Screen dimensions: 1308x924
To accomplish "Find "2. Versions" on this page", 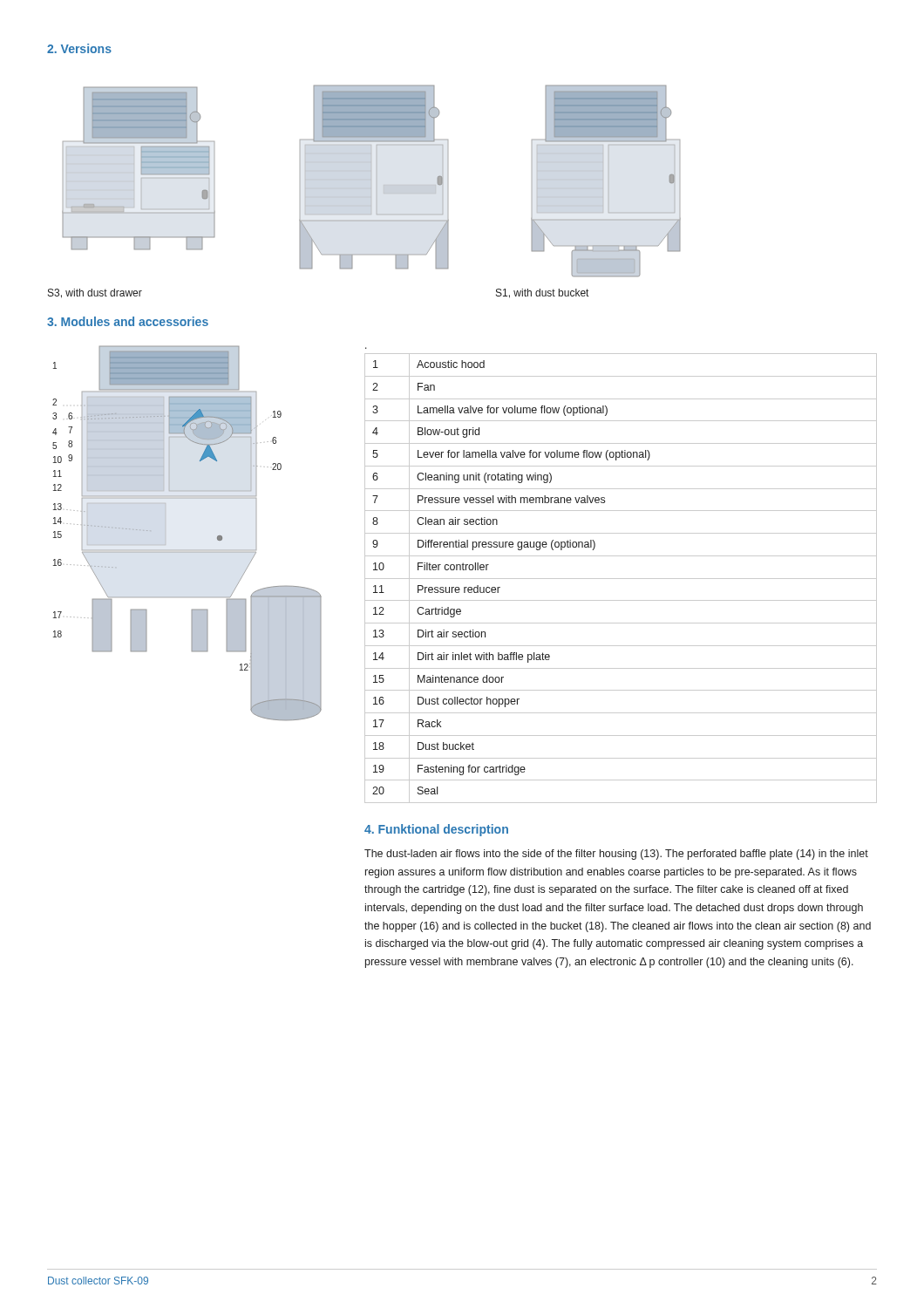I will [x=79, y=49].
